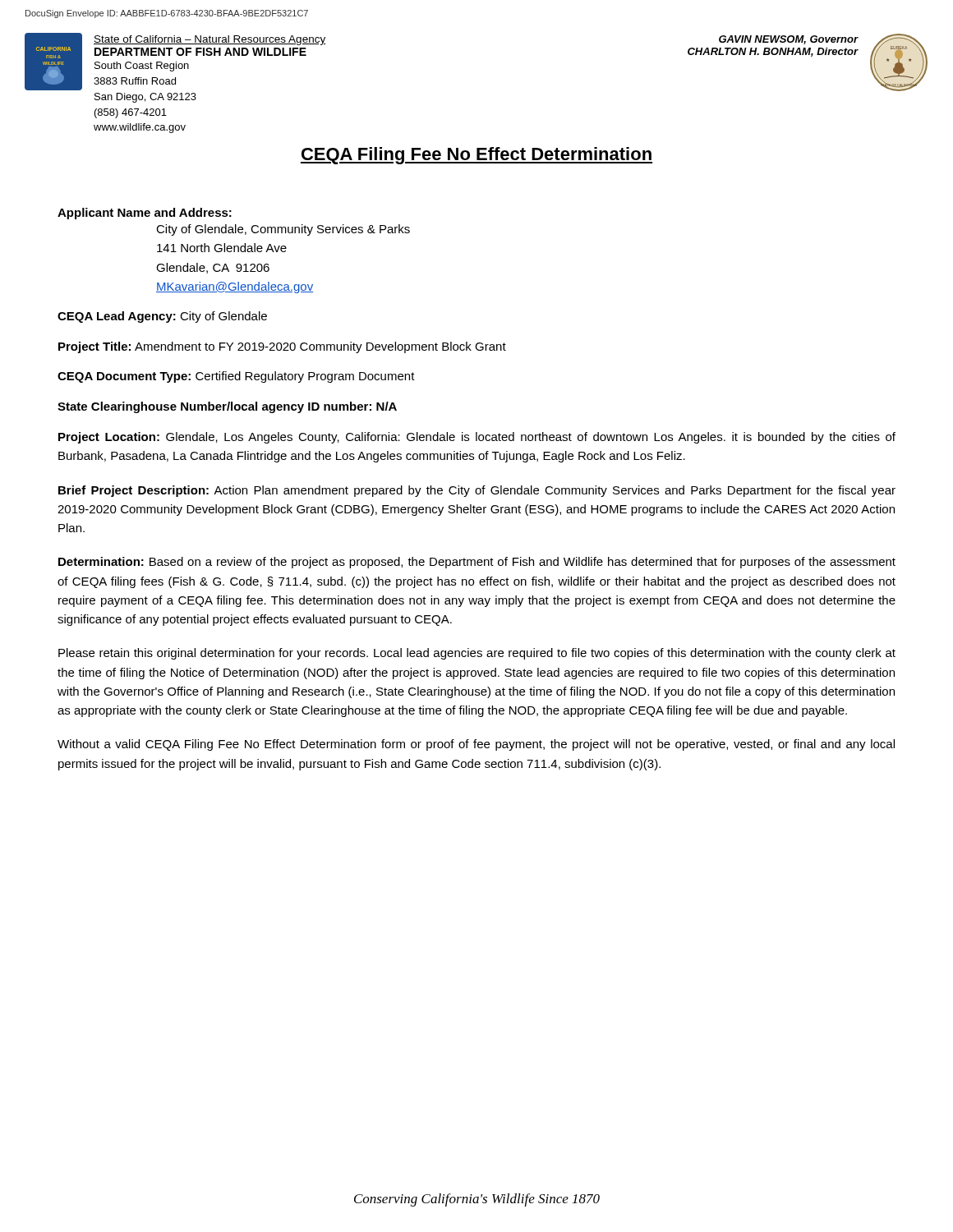Point to the block beginning "CEQA Lead Agency: City"
Viewport: 953px width, 1232px height.
(162, 316)
